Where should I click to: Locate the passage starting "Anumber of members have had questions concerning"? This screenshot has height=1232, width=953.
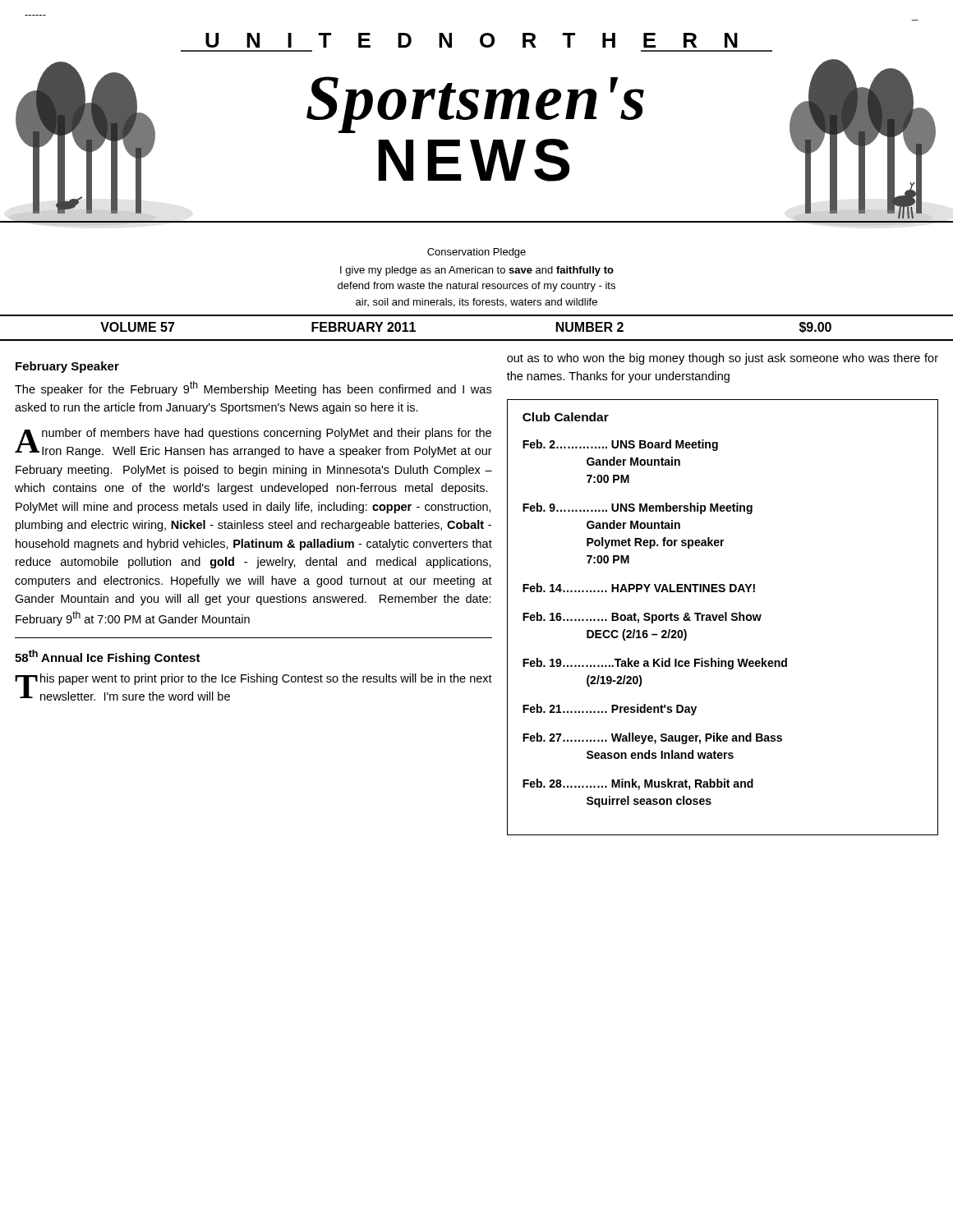(253, 525)
